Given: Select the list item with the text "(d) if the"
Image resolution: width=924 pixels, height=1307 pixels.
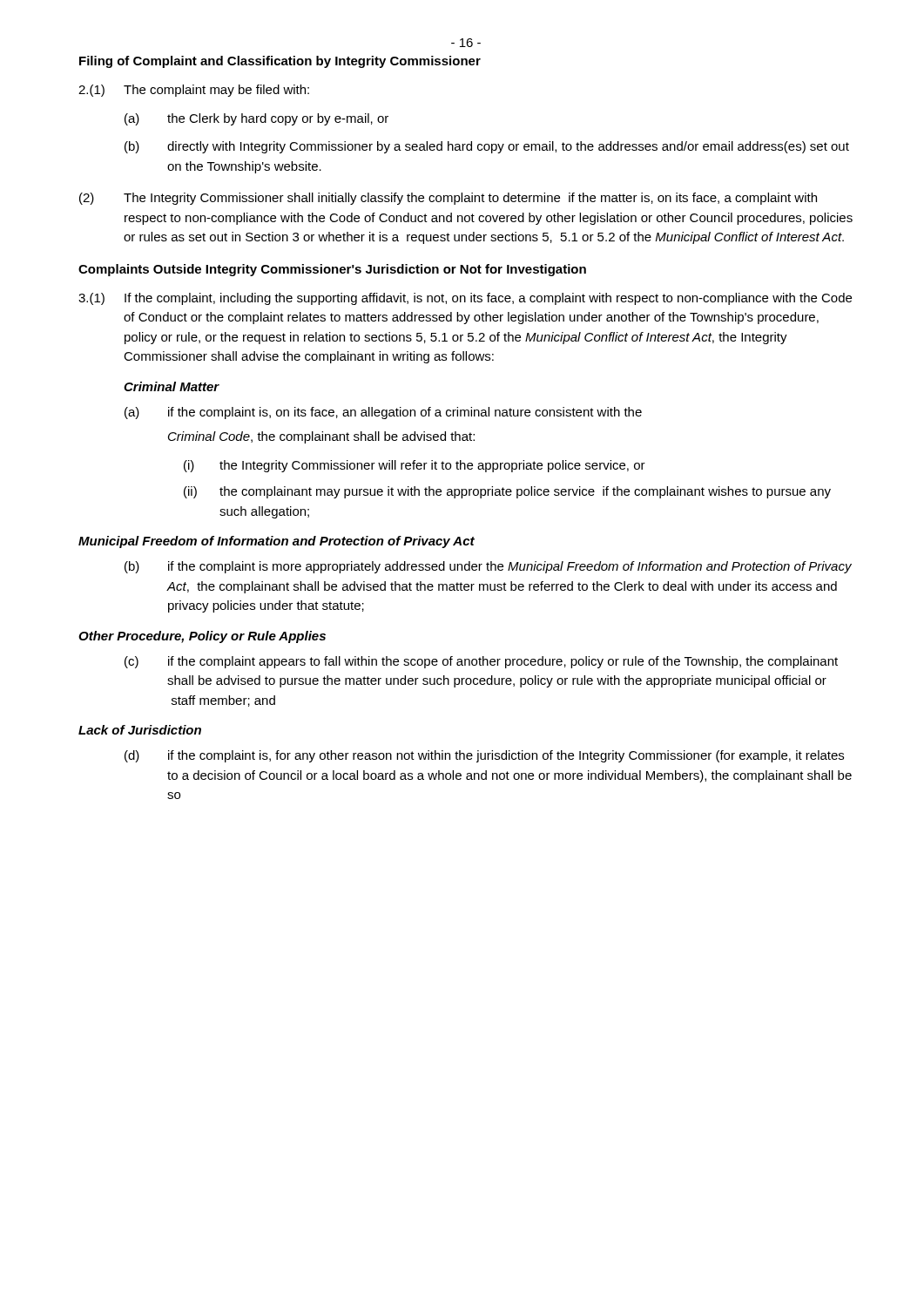Looking at the screenshot, I should [x=489, y=775].
